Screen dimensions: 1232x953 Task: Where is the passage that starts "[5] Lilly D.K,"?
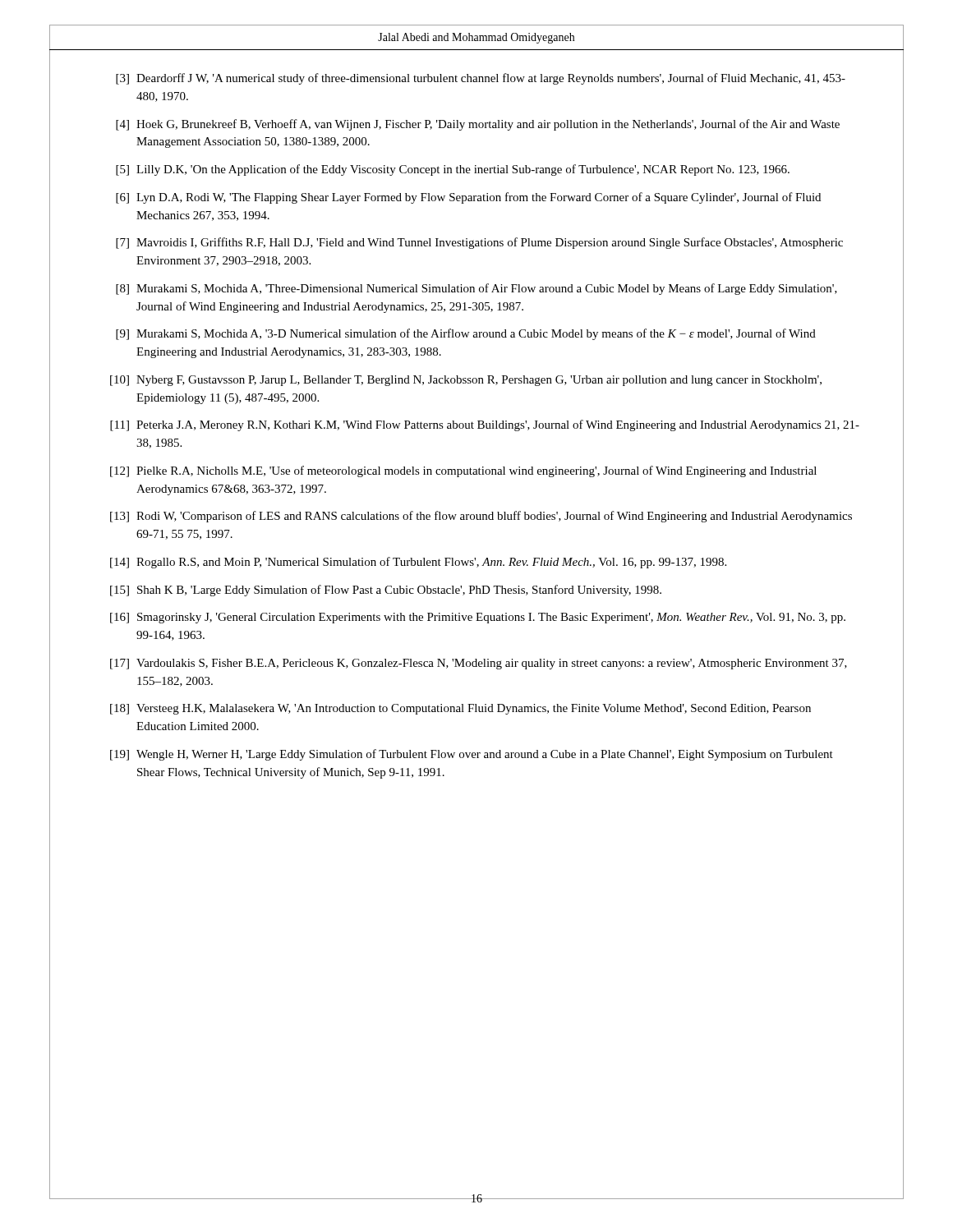click(476, 170)
